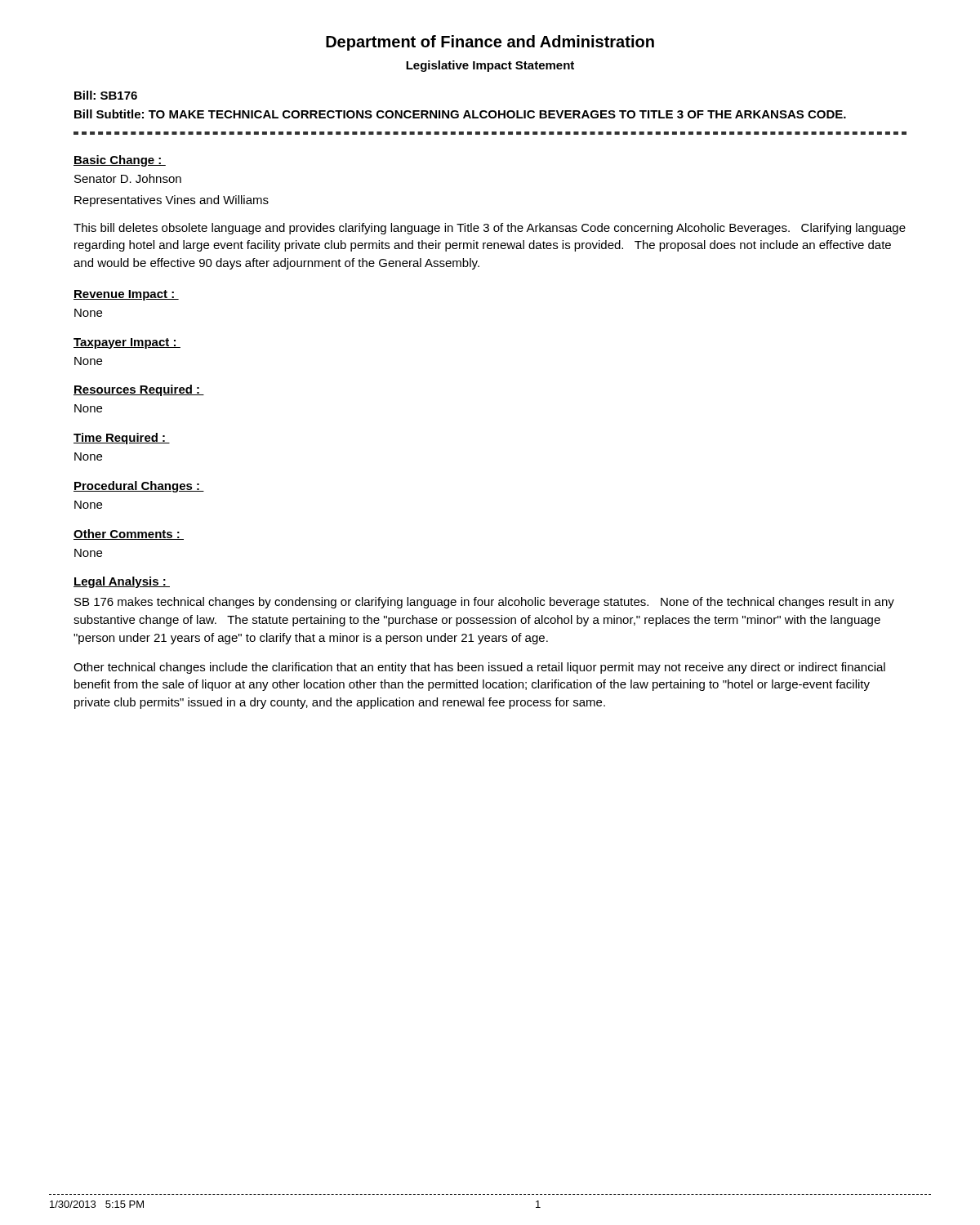Select the passage starting "Other technical changes include the clarification"
Image resolution: width=980 pixels, height=1225 pixels.
coord(480,684)
